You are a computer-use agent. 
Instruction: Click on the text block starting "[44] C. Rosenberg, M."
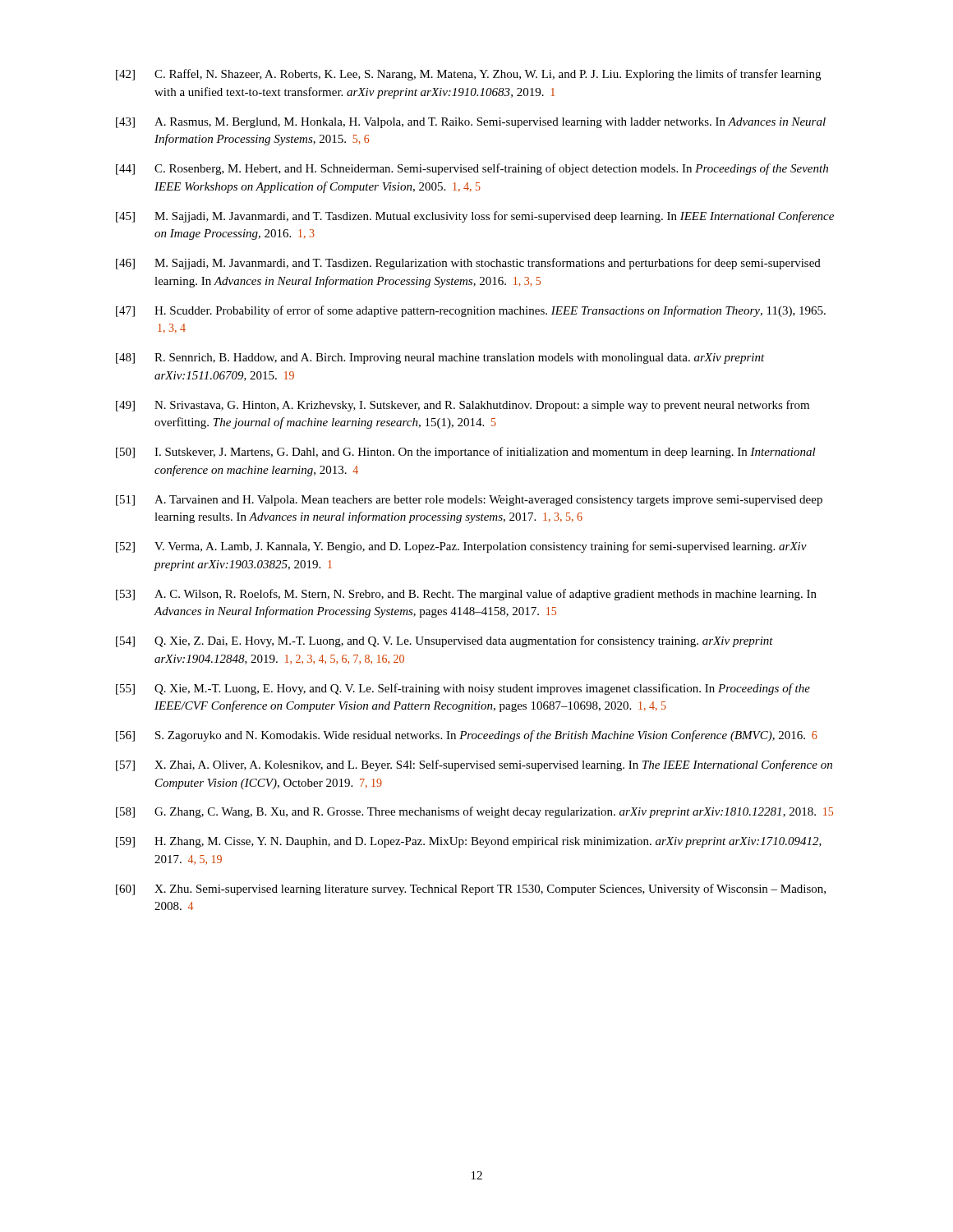tap(476, 178)
